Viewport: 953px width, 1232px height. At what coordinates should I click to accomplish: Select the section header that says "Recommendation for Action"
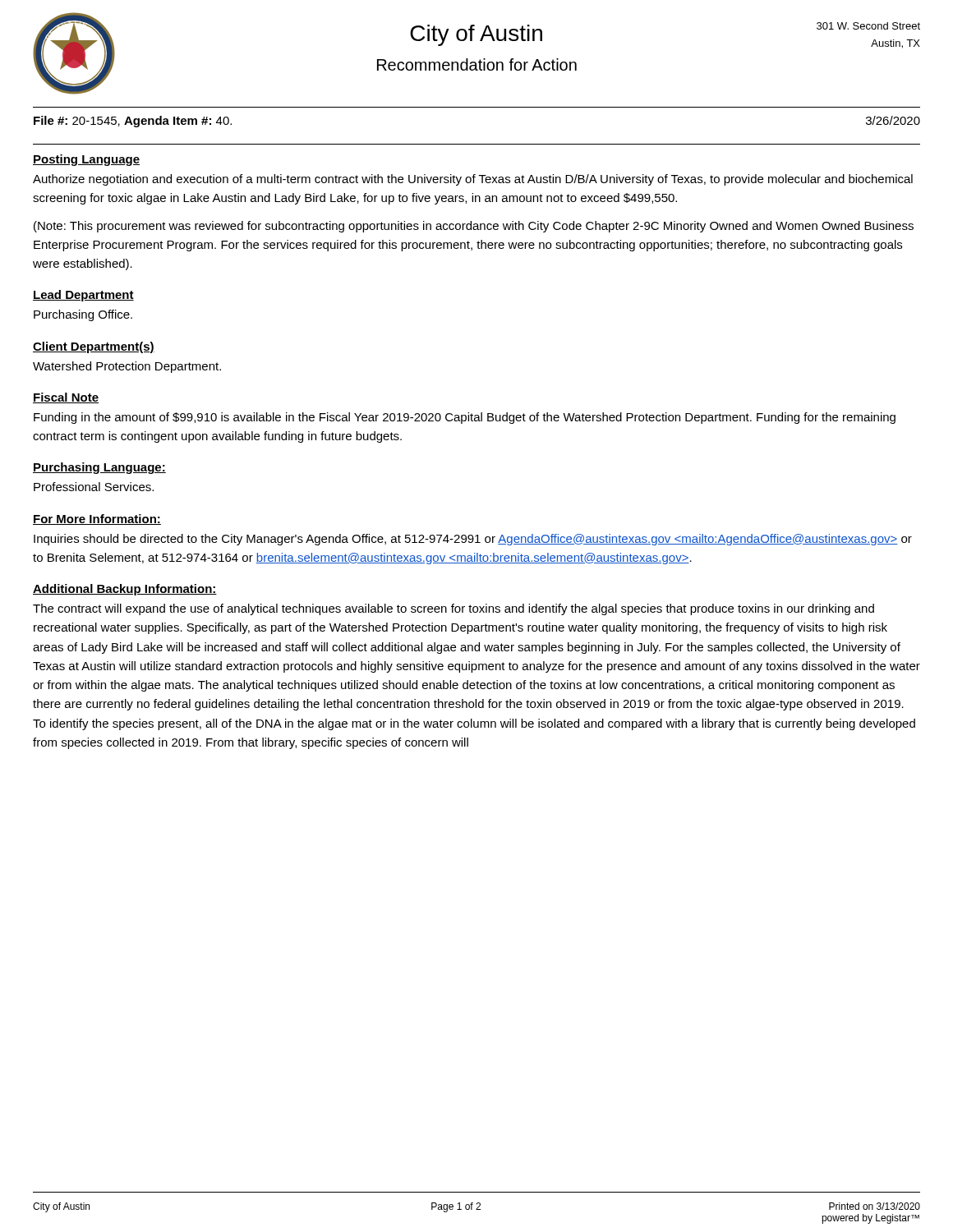coord(476,65)
